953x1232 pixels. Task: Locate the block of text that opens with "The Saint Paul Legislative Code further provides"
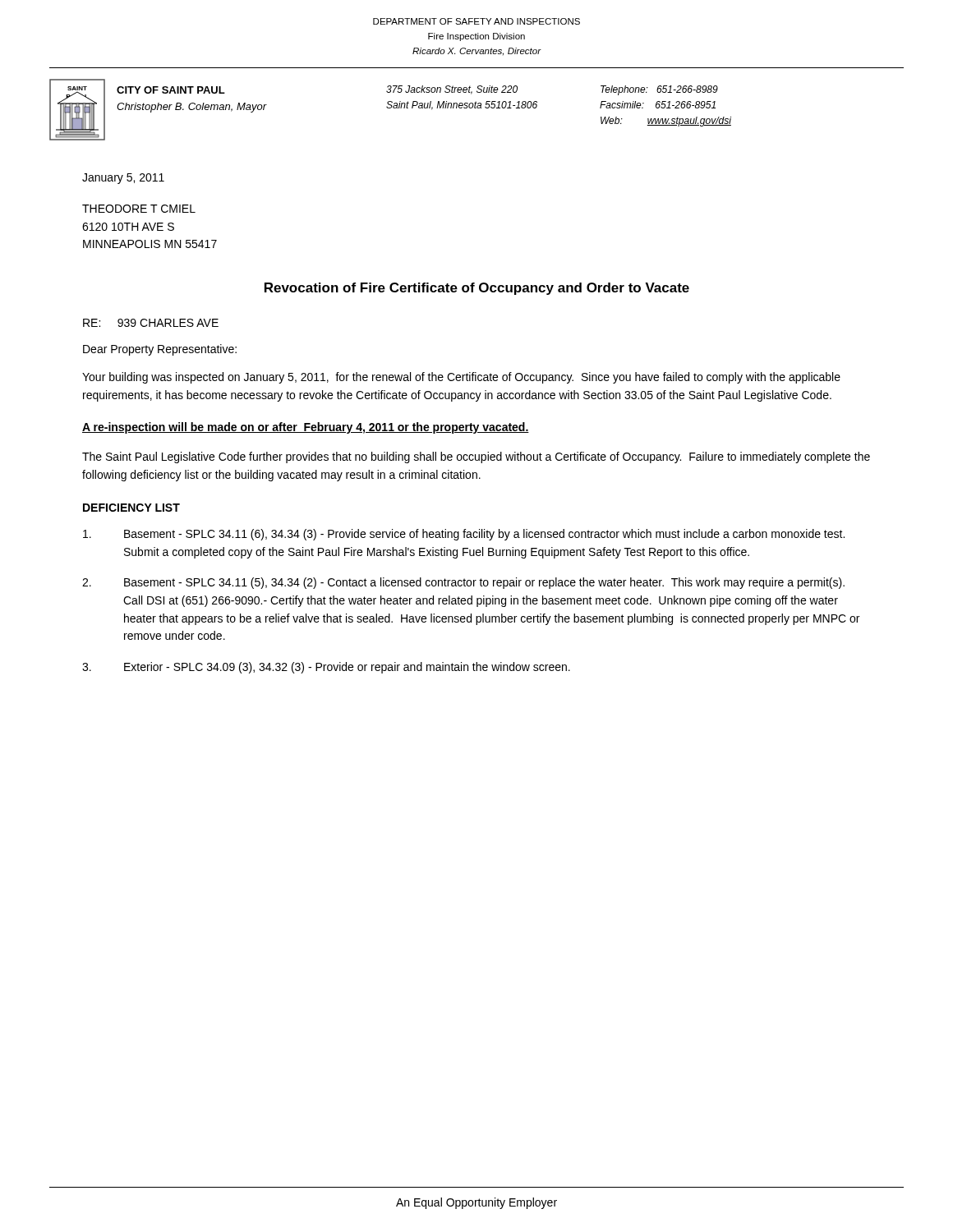click(476, 466)
